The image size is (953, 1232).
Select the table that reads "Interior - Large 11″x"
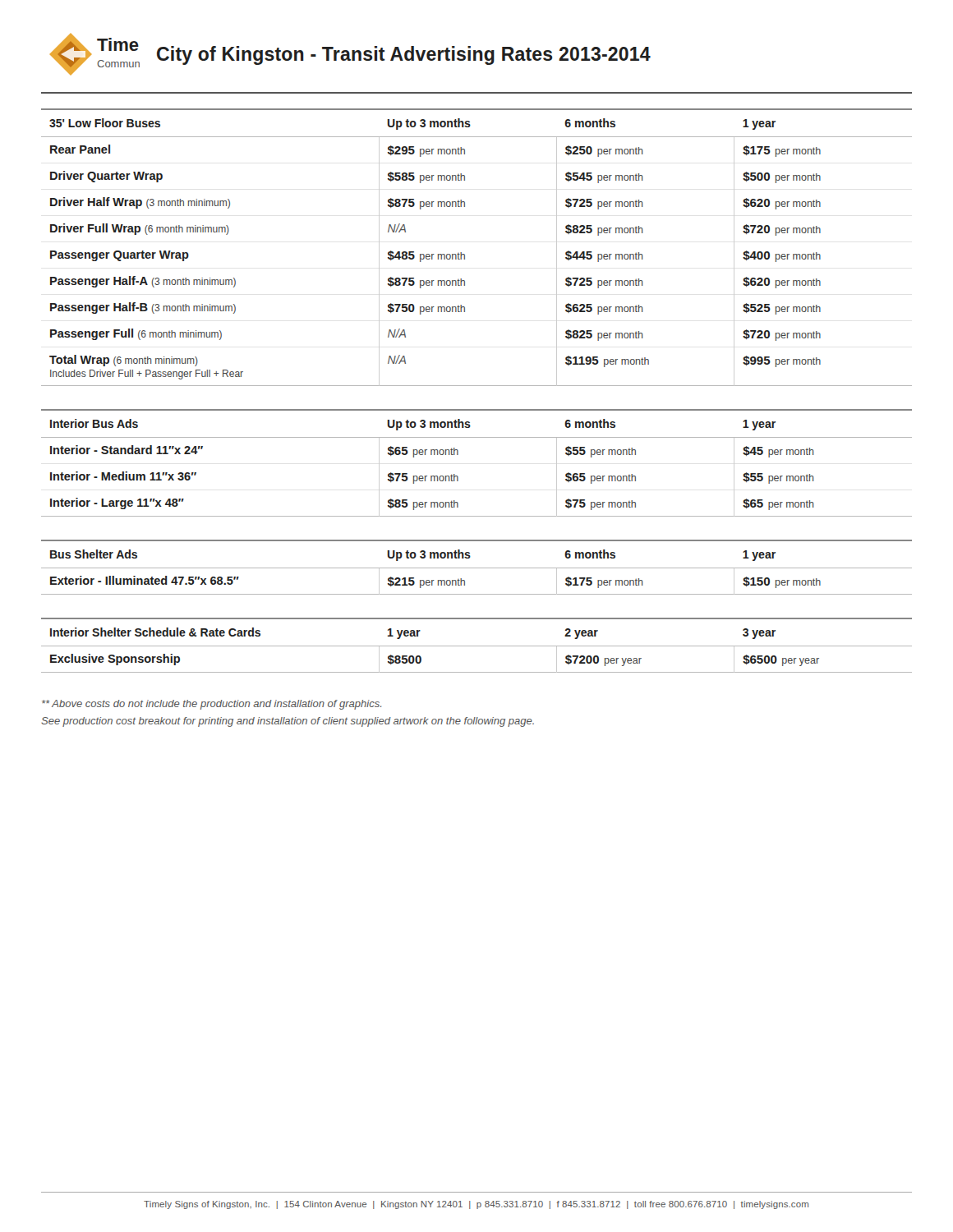476,463
